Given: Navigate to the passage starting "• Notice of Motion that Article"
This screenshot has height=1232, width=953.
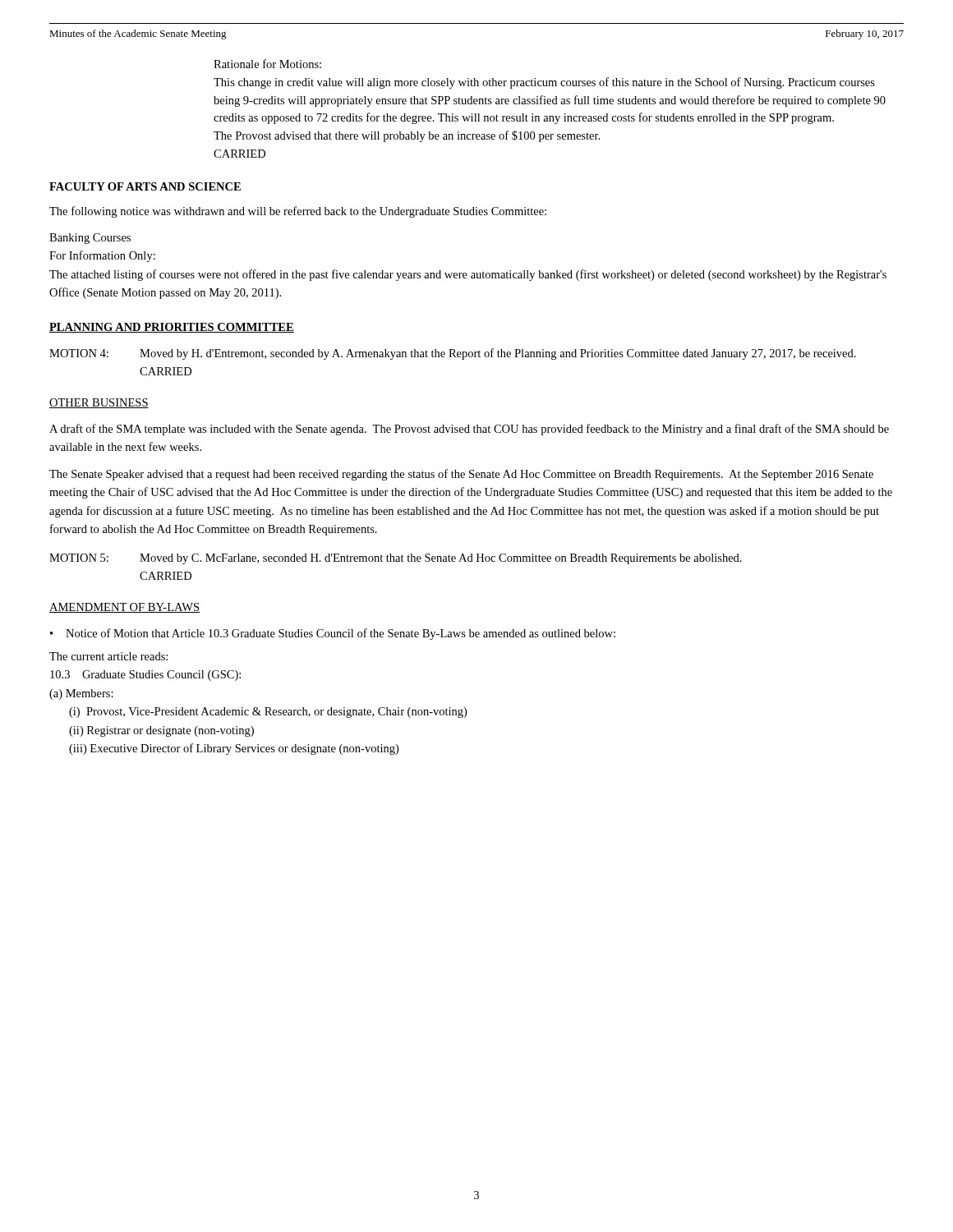Looking at the screenshot, I should pyautogui.click(x=476, y=633).
